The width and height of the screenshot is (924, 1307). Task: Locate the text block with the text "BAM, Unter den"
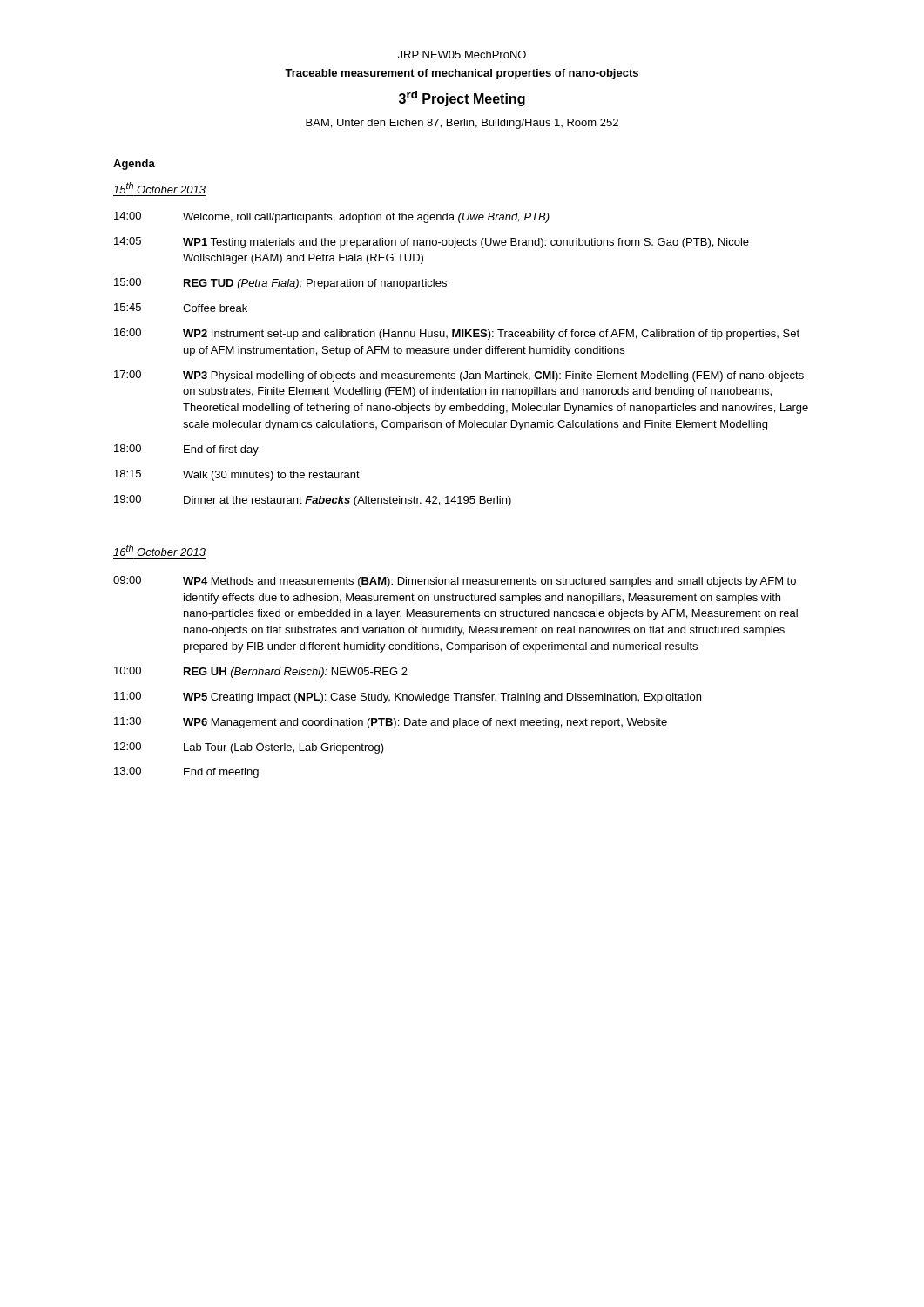point(462,123)
